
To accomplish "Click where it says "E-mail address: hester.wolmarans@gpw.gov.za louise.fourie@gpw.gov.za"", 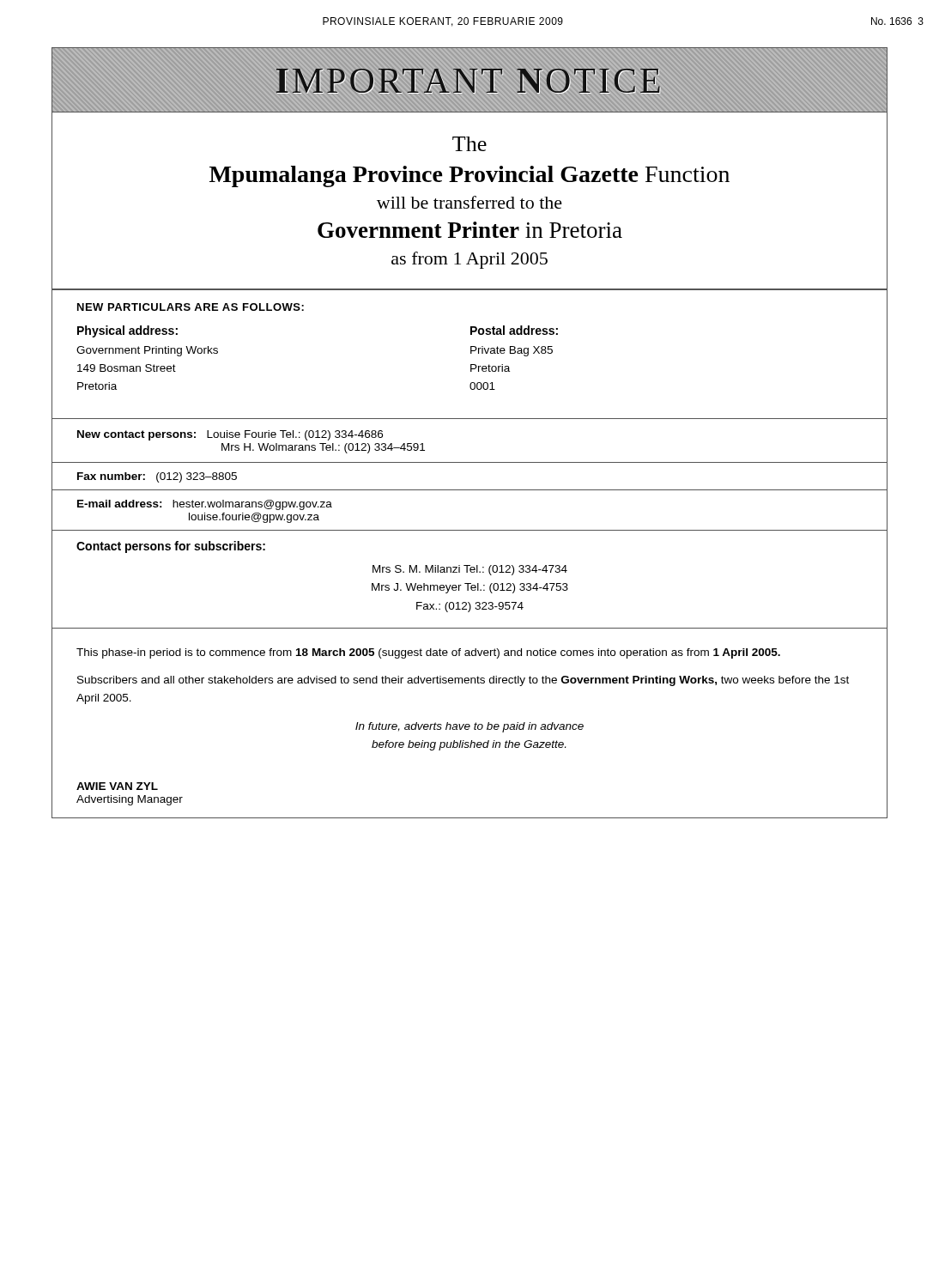I will (204, 510).
